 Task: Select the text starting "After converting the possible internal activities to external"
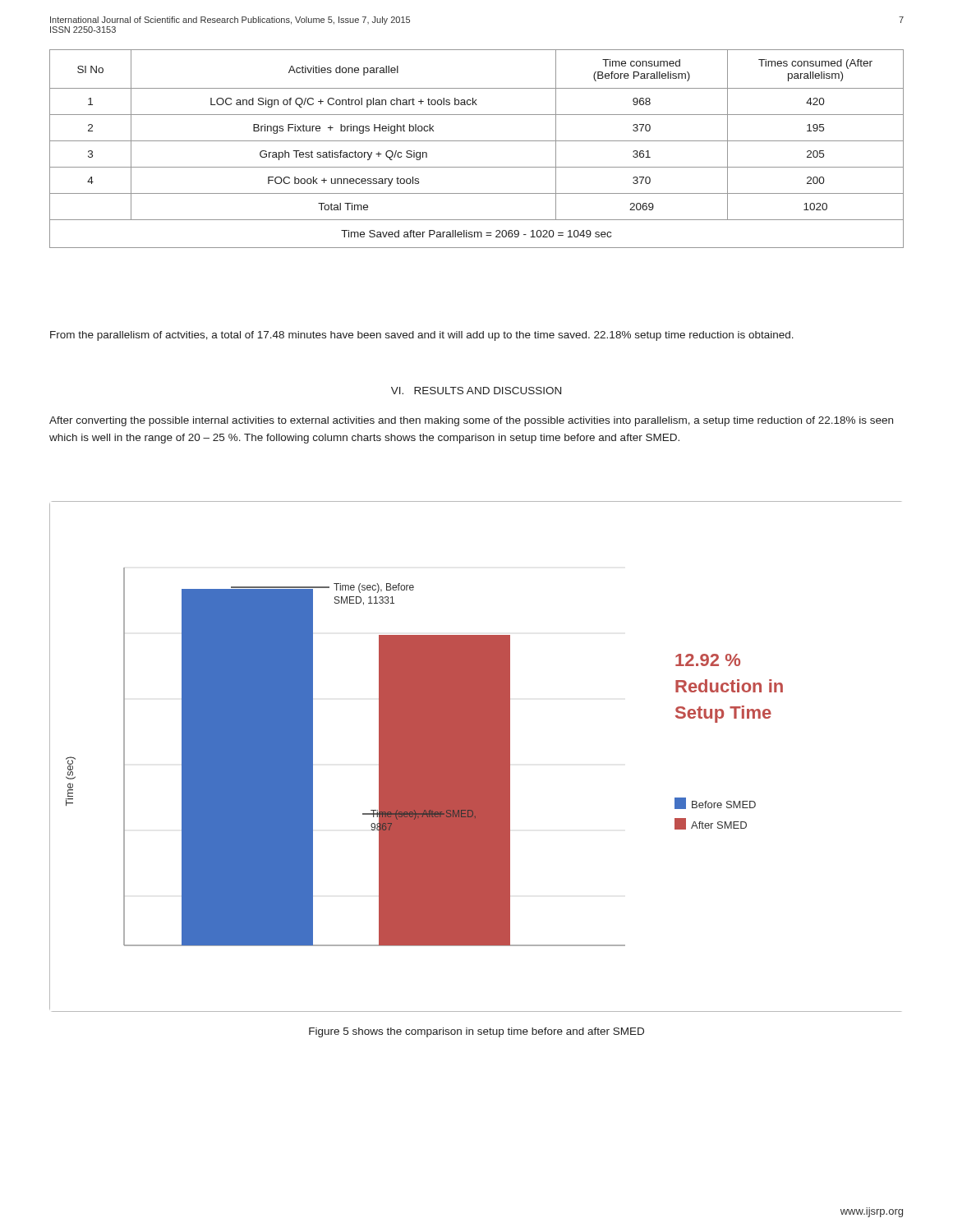click(x=472, y=429)
